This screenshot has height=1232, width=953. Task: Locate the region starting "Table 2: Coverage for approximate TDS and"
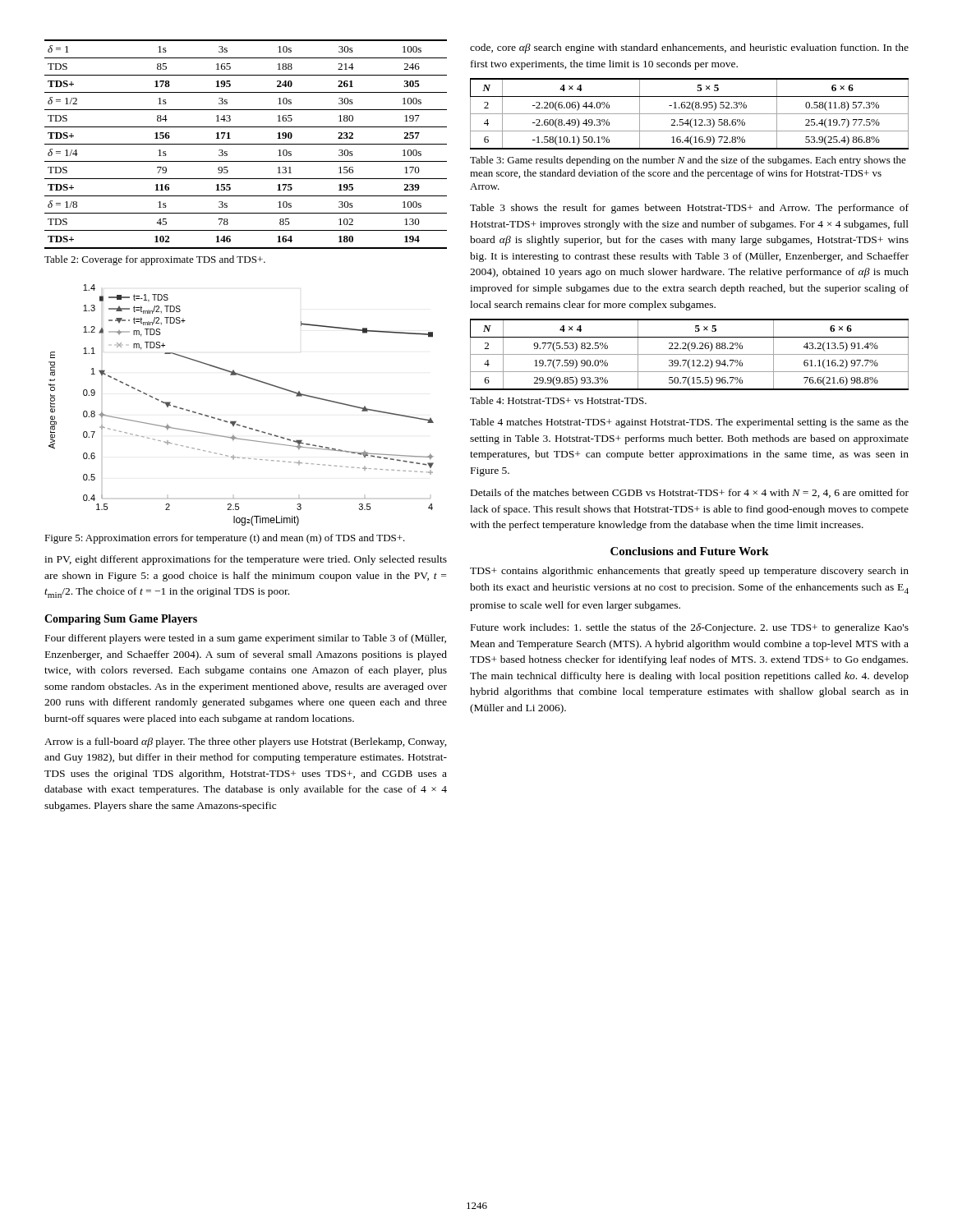tap(155, 259)
